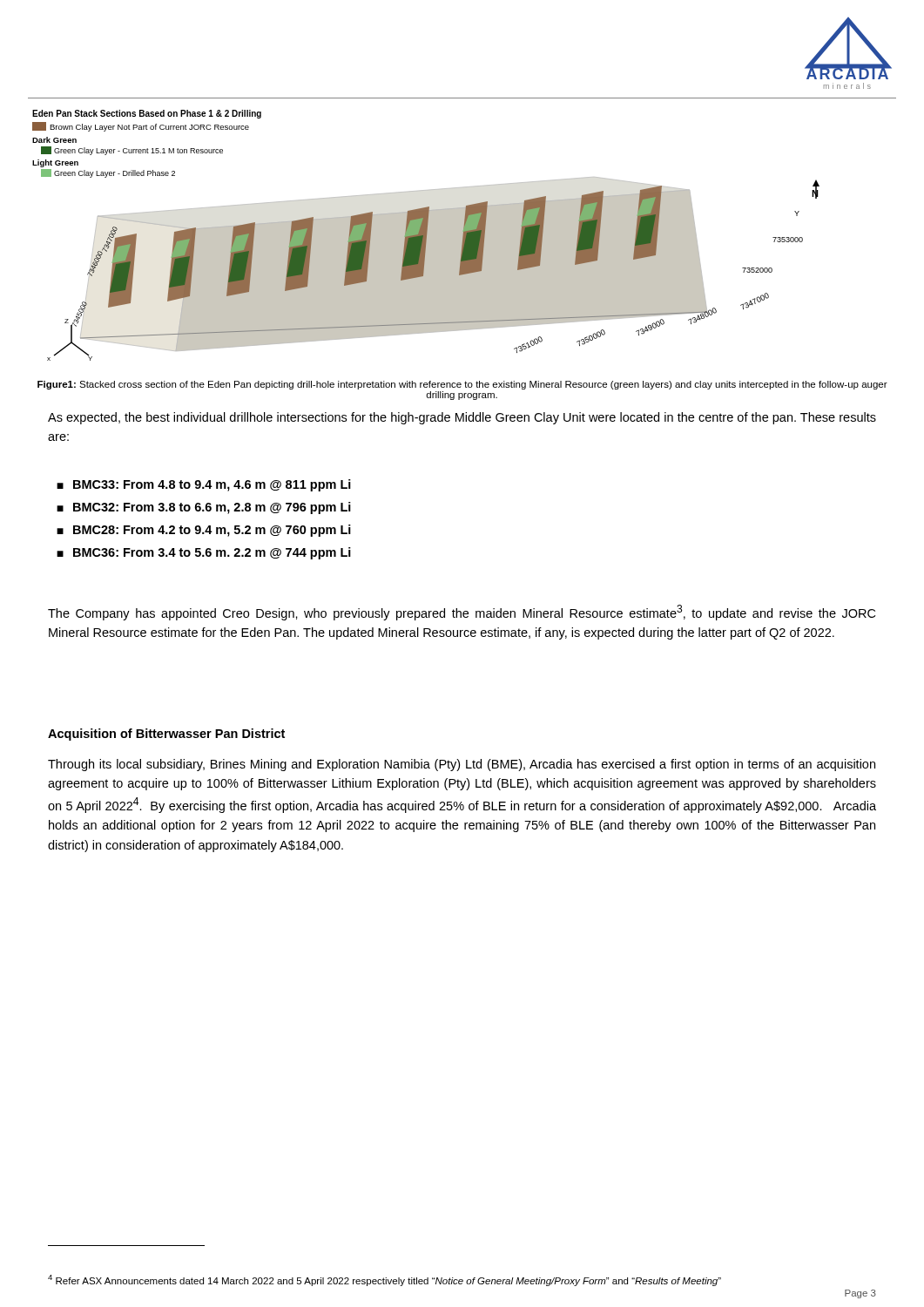Click the passage that begins "The Company has appointed"

point(462,621)
